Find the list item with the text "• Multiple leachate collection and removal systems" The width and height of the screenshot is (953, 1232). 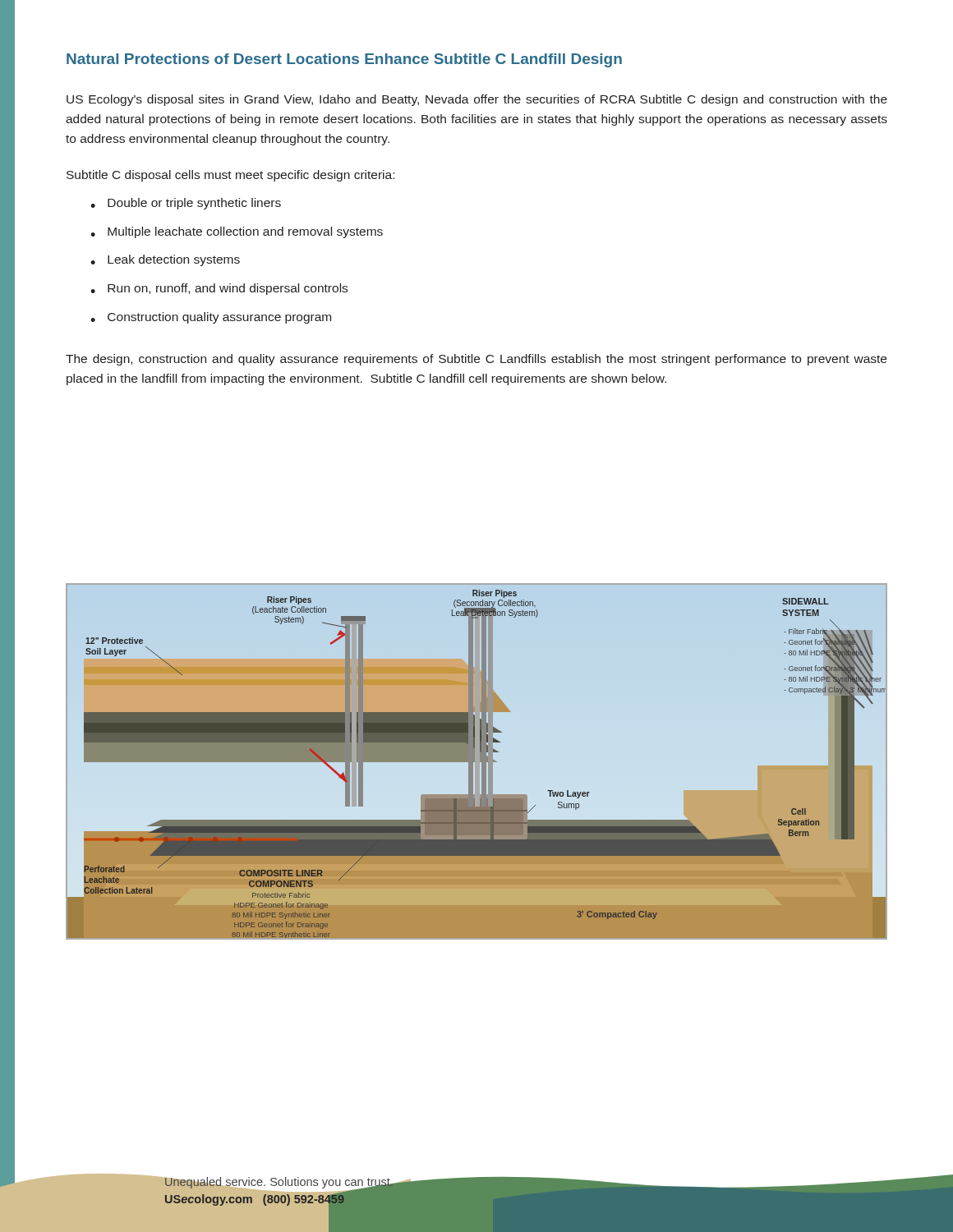[237, 234]
